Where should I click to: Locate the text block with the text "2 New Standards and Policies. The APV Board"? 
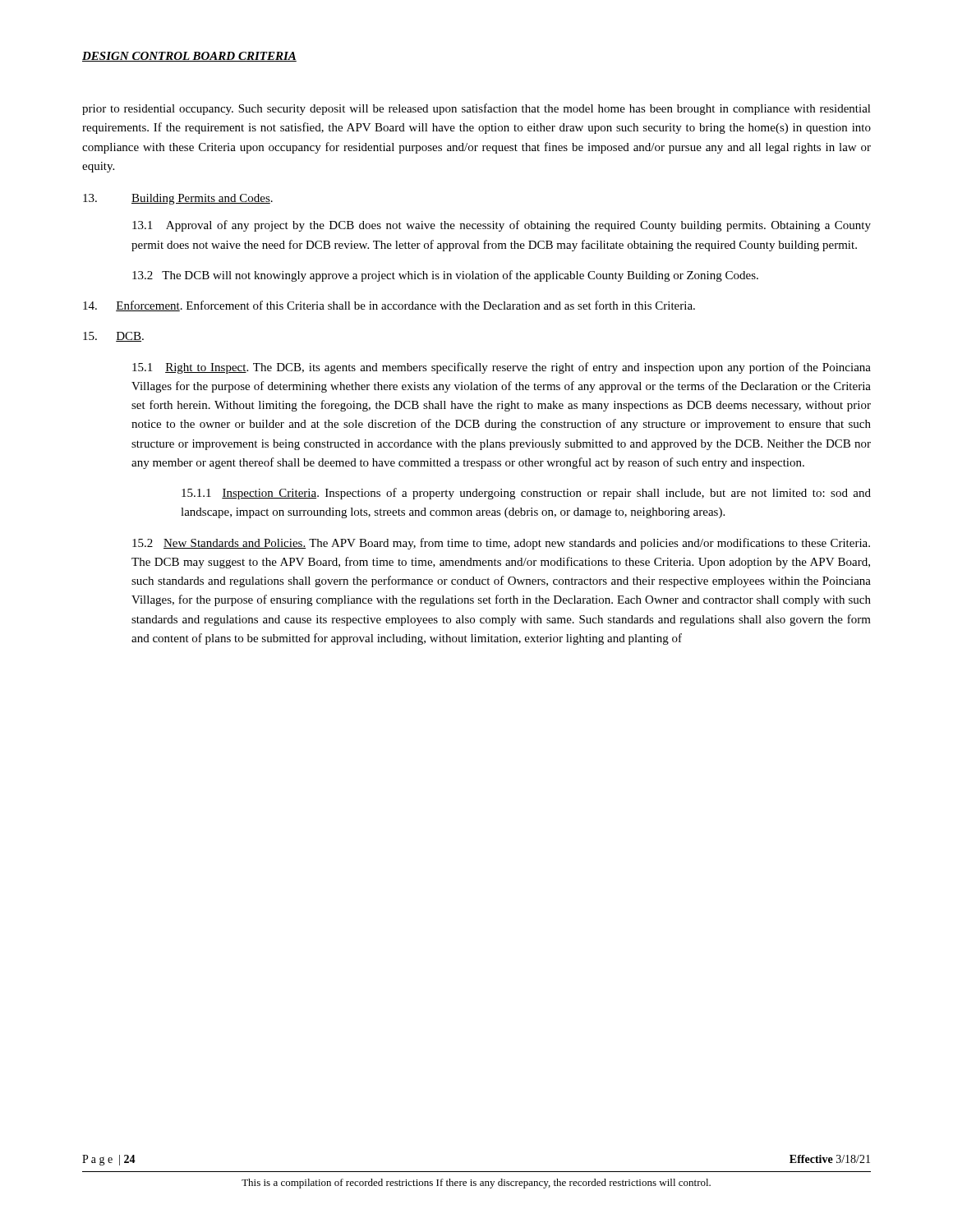[x=501, y=590]
